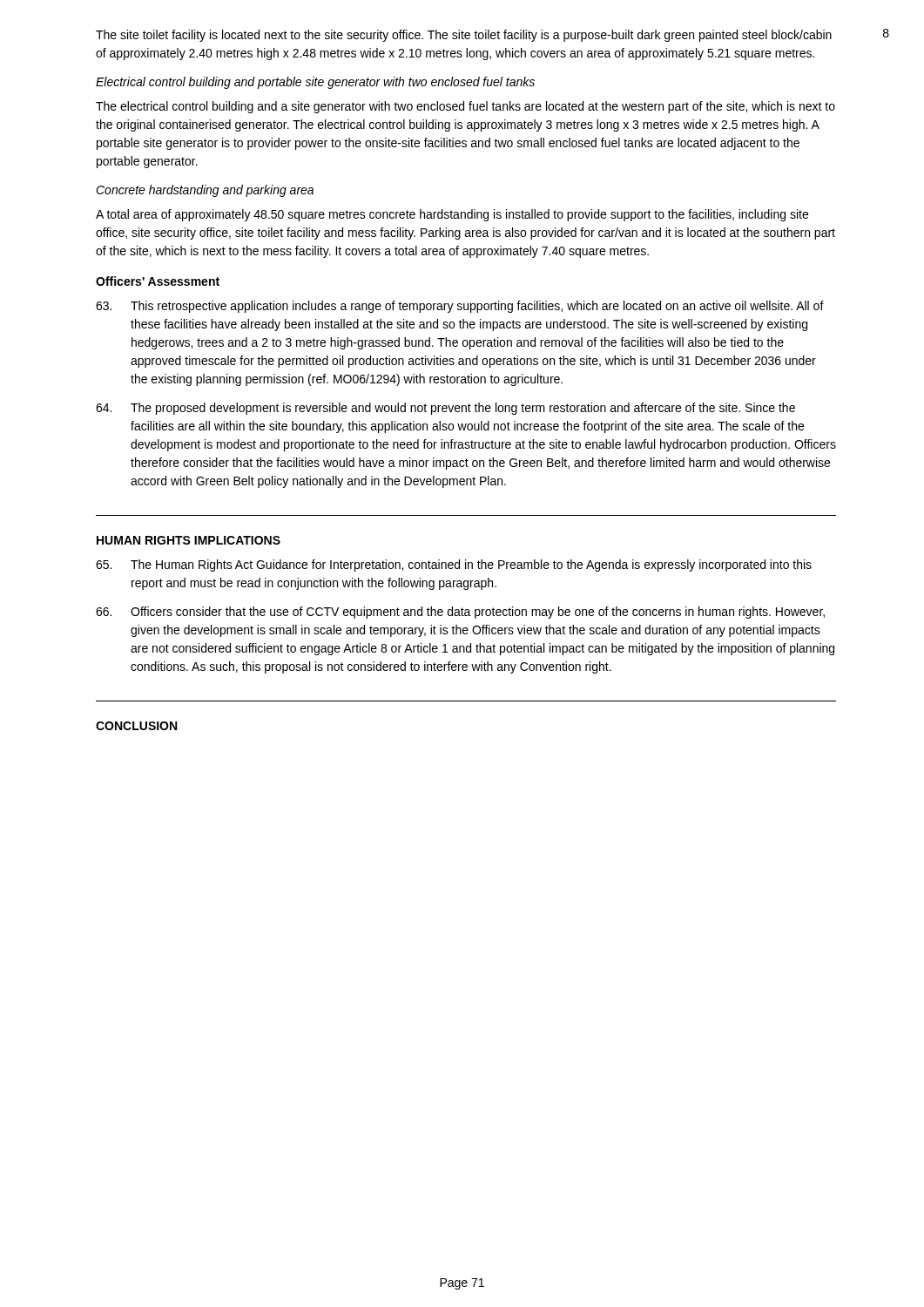Locate the block of text that opens with "The site toilet facility is located next"
This screenshot has height=1307, width=924.
point(464,44)
